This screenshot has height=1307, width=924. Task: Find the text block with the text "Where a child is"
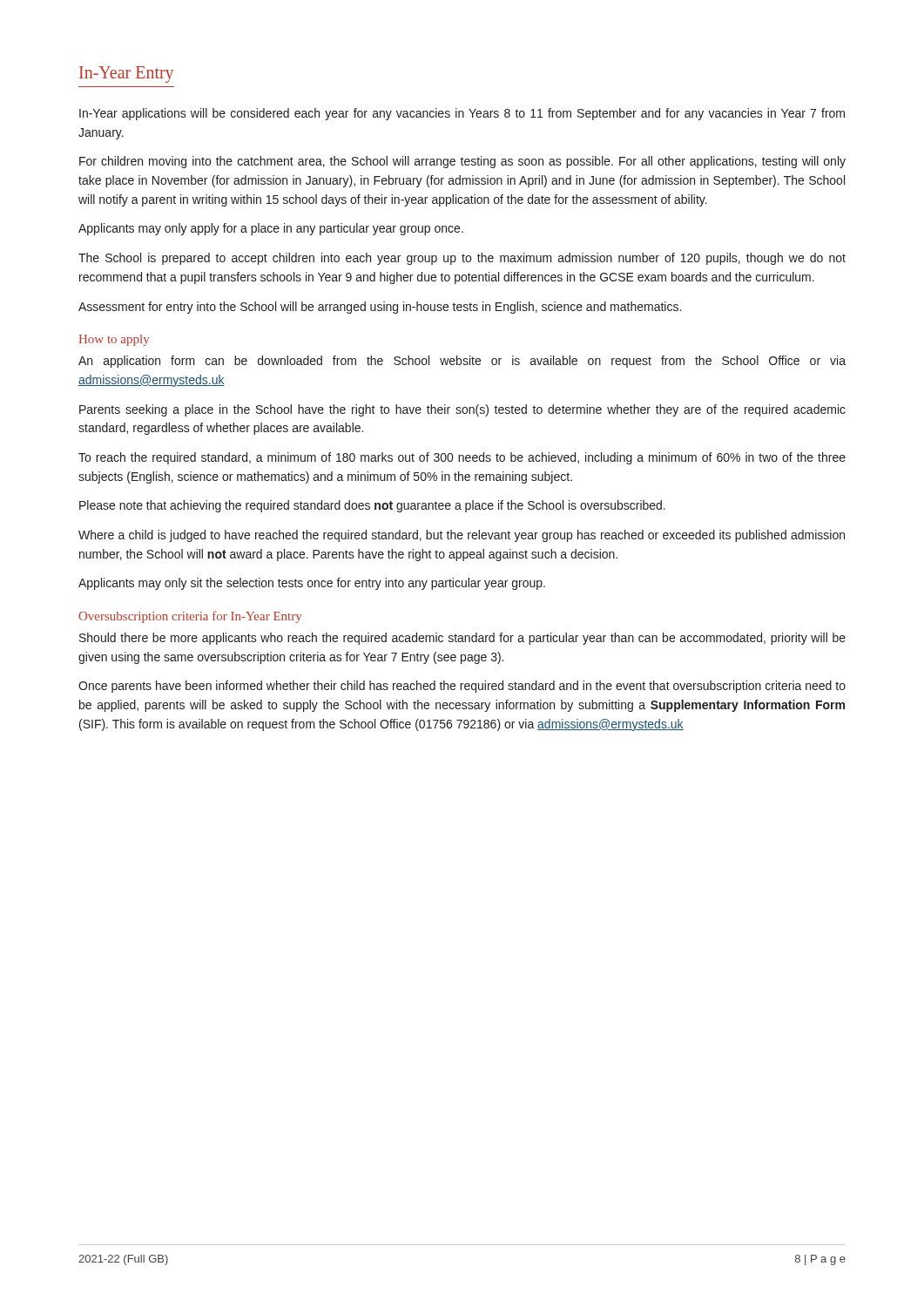click(462, 544)
